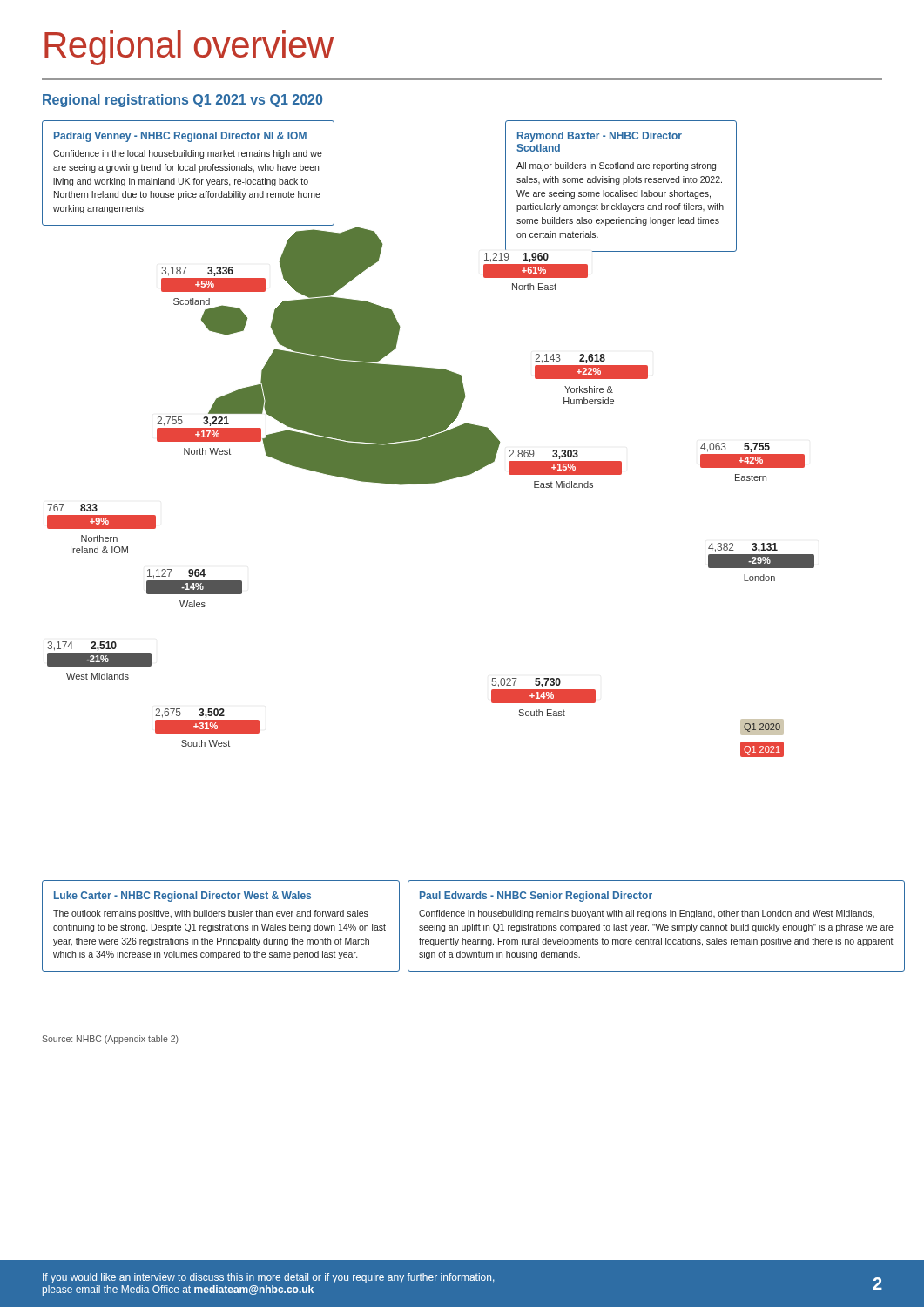This screenshot has height=1307, width=924.
Task: Select the text block containing "Raymond Baxter - NHBC Director Scotland All"
Action: 621,186
